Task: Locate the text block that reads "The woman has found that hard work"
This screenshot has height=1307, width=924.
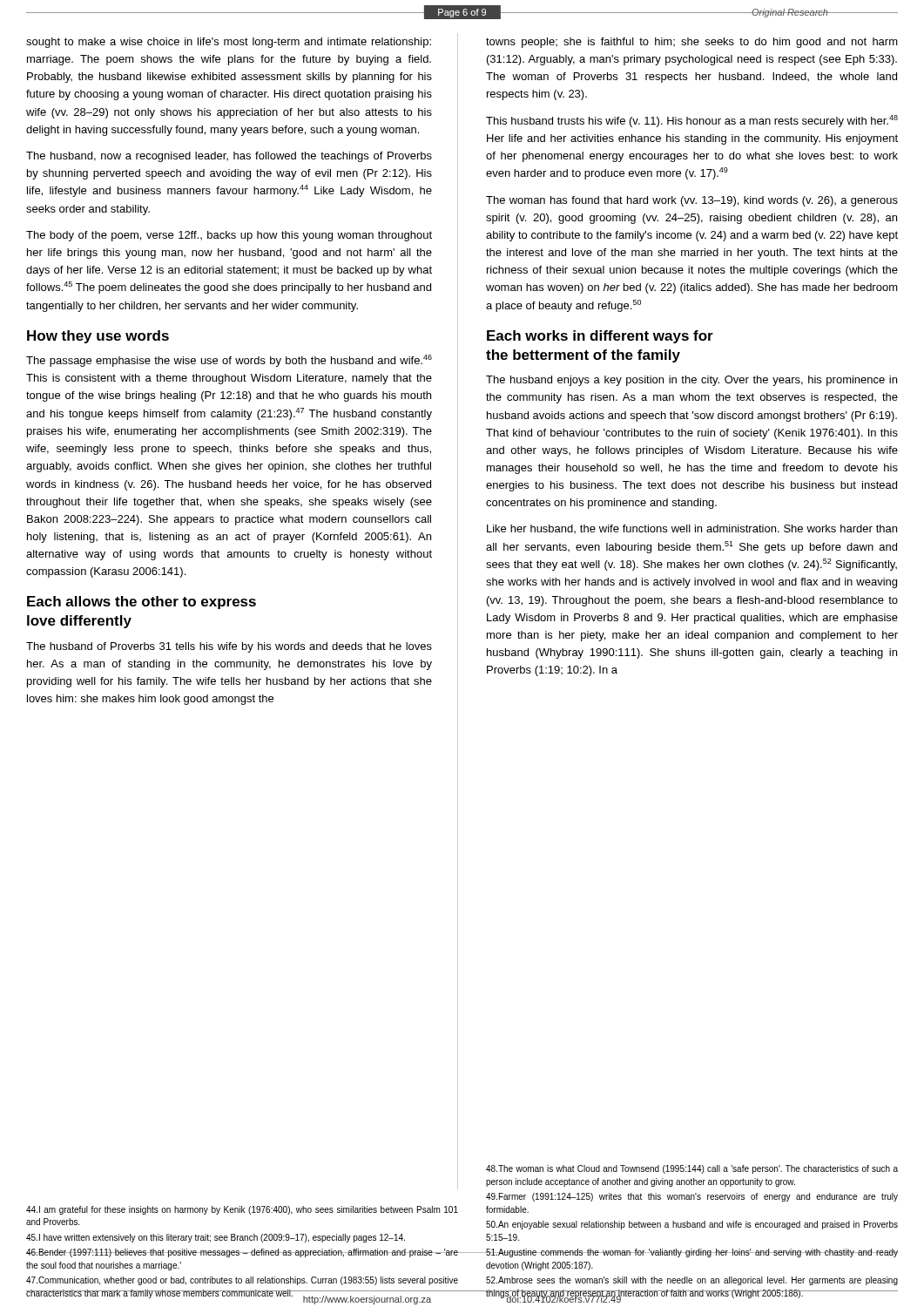Action: pyautogui.click(x=692, y=253)
